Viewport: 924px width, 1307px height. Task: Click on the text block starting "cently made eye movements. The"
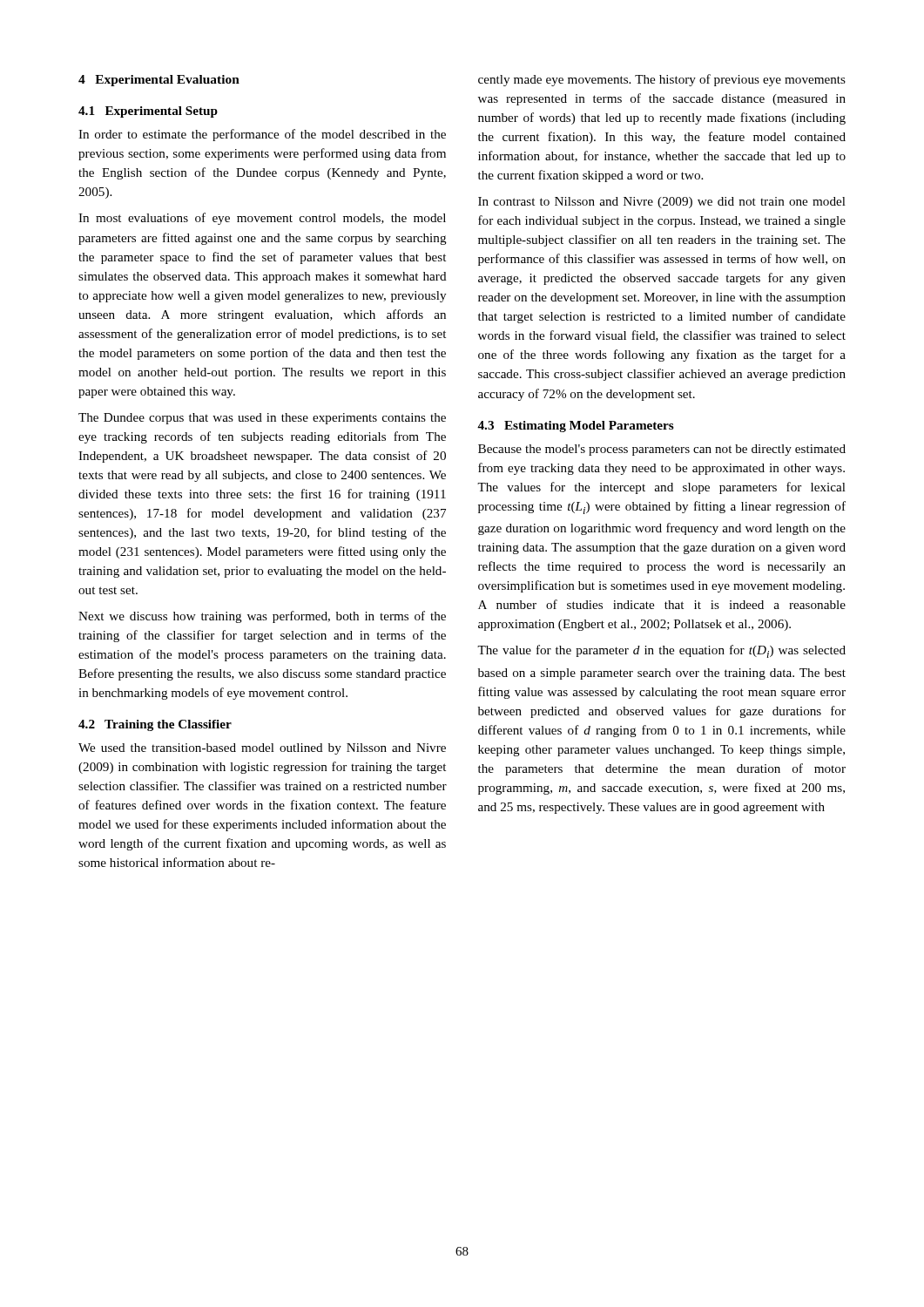tap(662, 236)
